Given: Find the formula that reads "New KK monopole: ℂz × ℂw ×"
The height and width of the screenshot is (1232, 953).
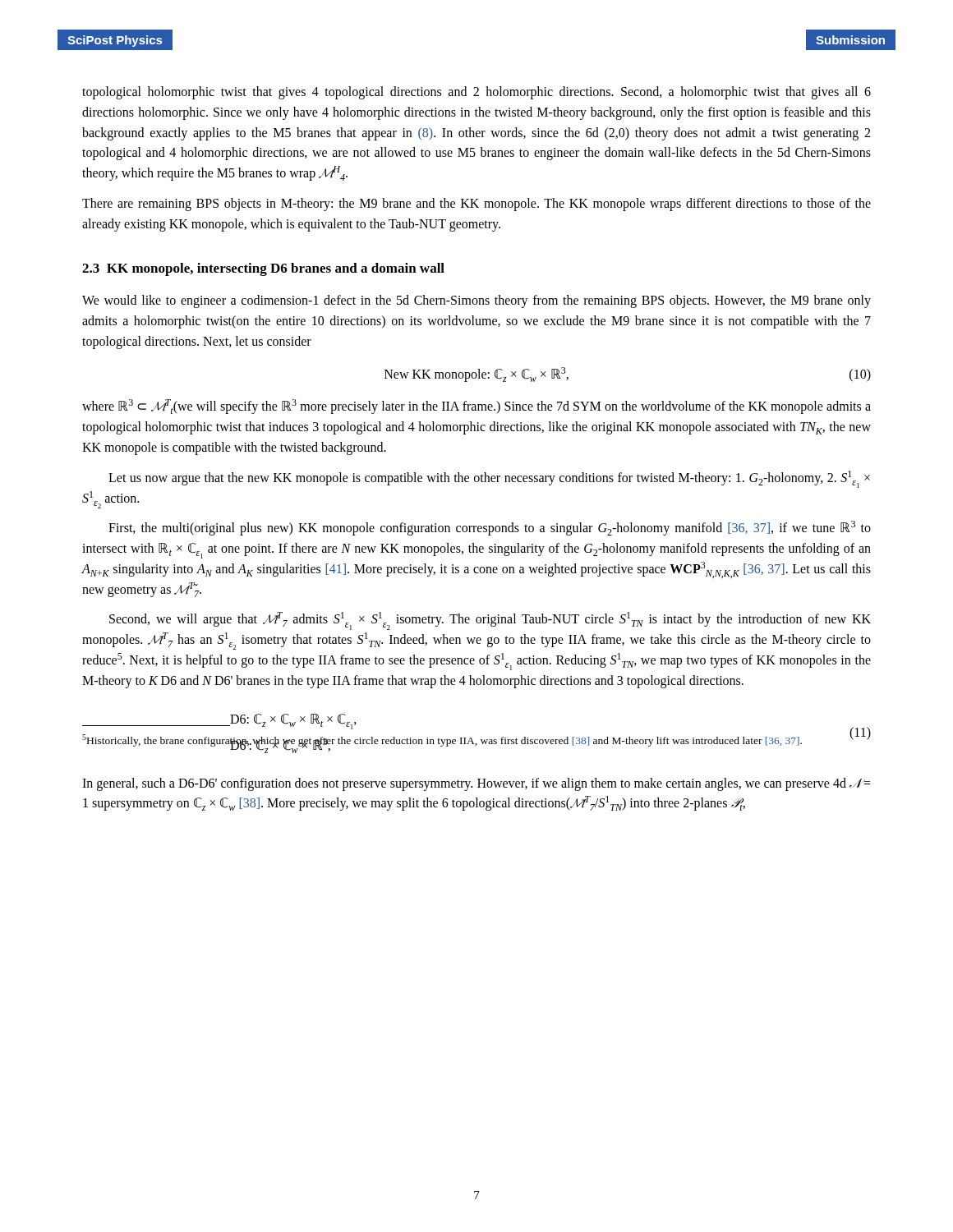Looking at the screenshot, I should pos(476,374).
